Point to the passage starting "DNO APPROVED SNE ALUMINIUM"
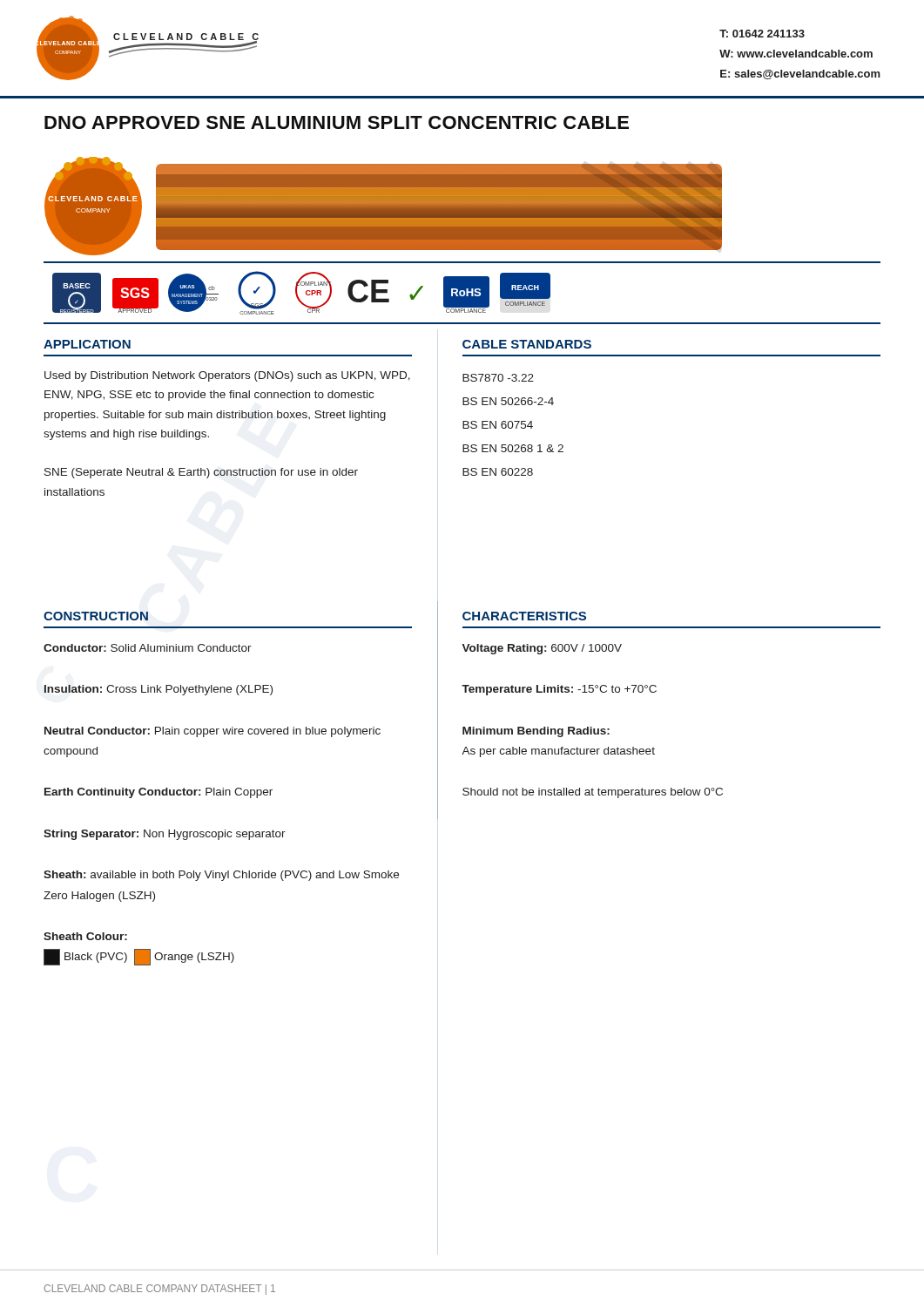 click(x=337, y=122)
